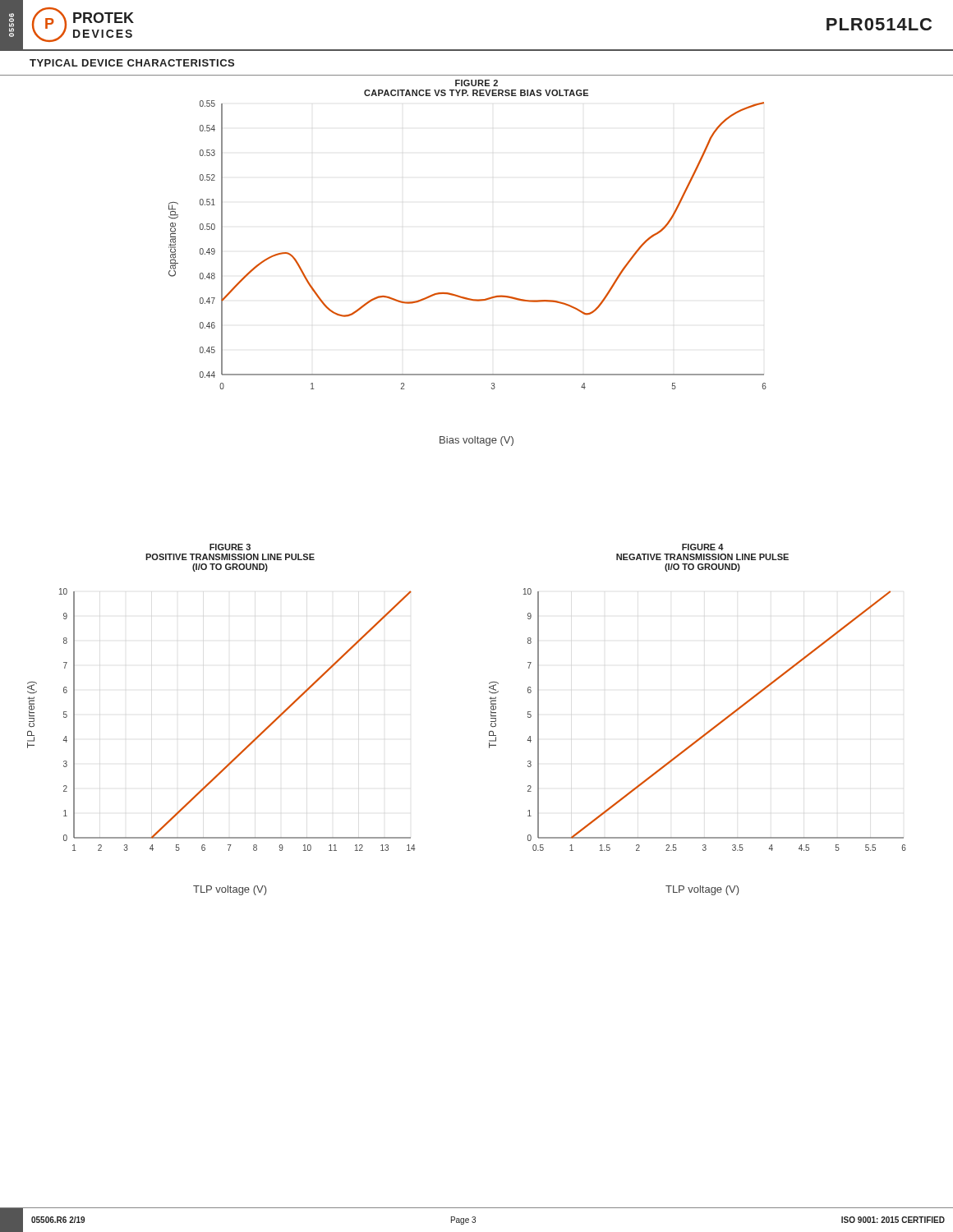
Task: Select the caption with the text "FIGURE 2CAPACITANCE VS"
Action: coord(476,88)
